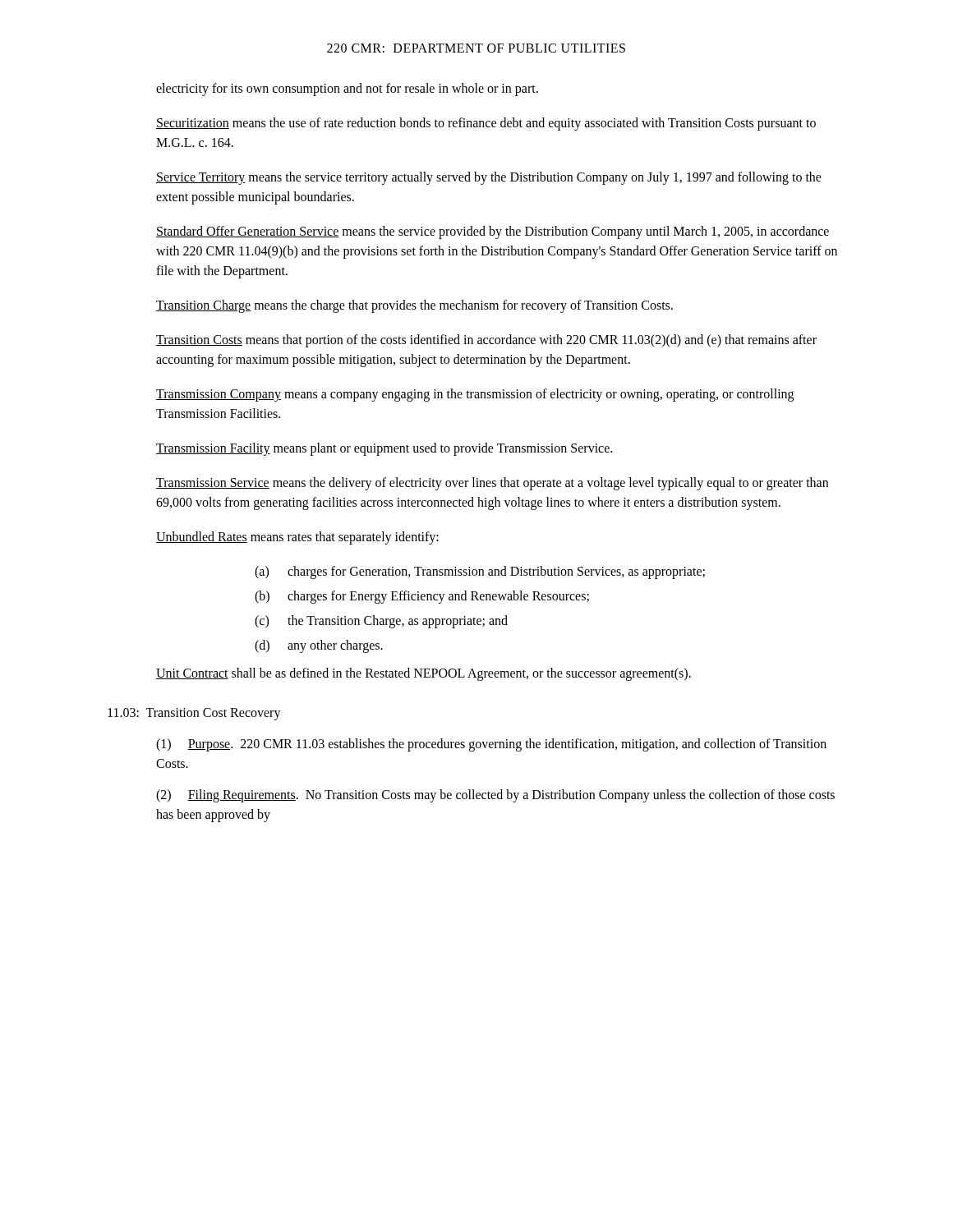Where does it say "(d) any other charges."?
This screenshot has height=1232, width=953.
pyautogui.click(x=319, y=646)
